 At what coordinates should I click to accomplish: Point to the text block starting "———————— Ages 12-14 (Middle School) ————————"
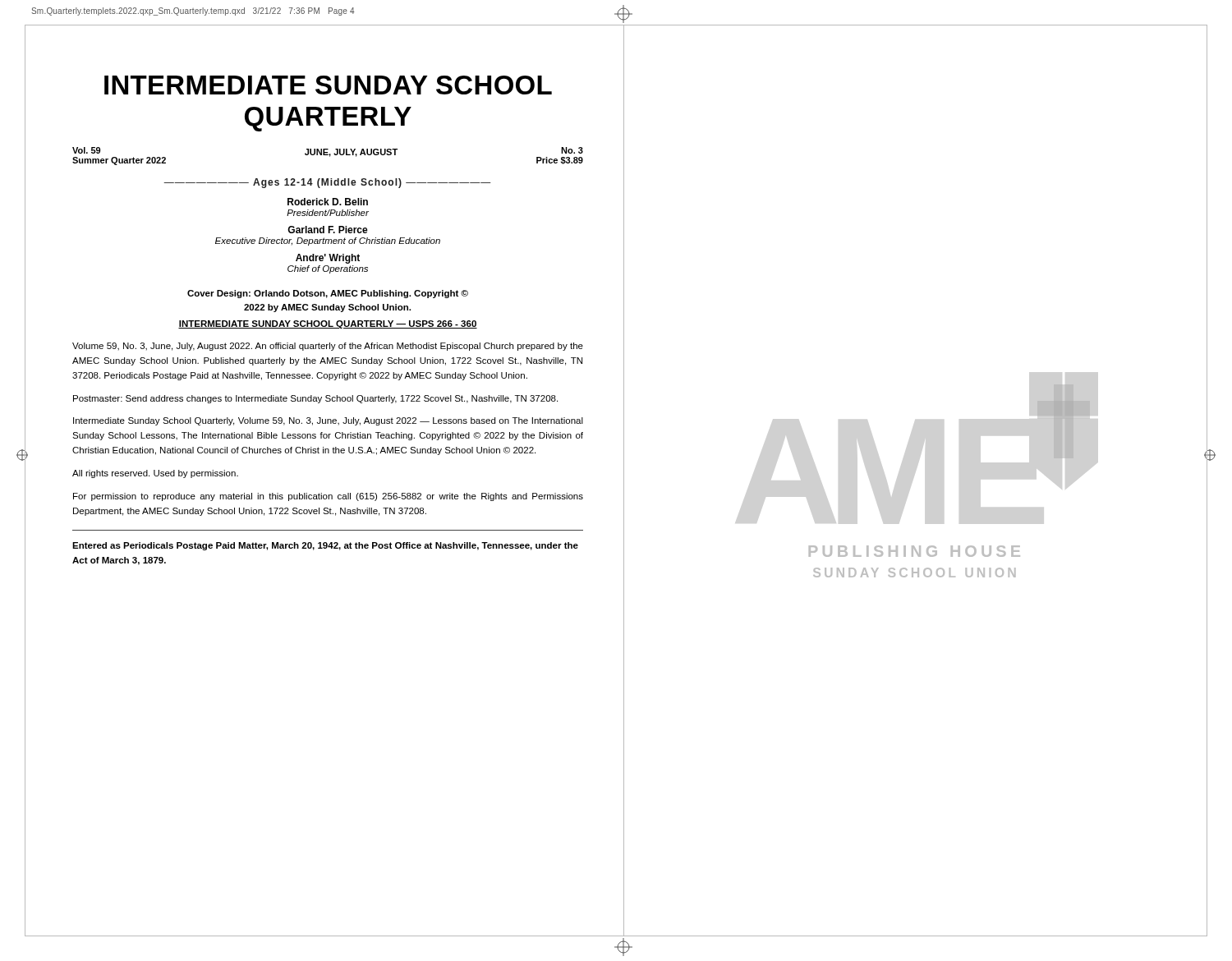[x=328, y=182]
